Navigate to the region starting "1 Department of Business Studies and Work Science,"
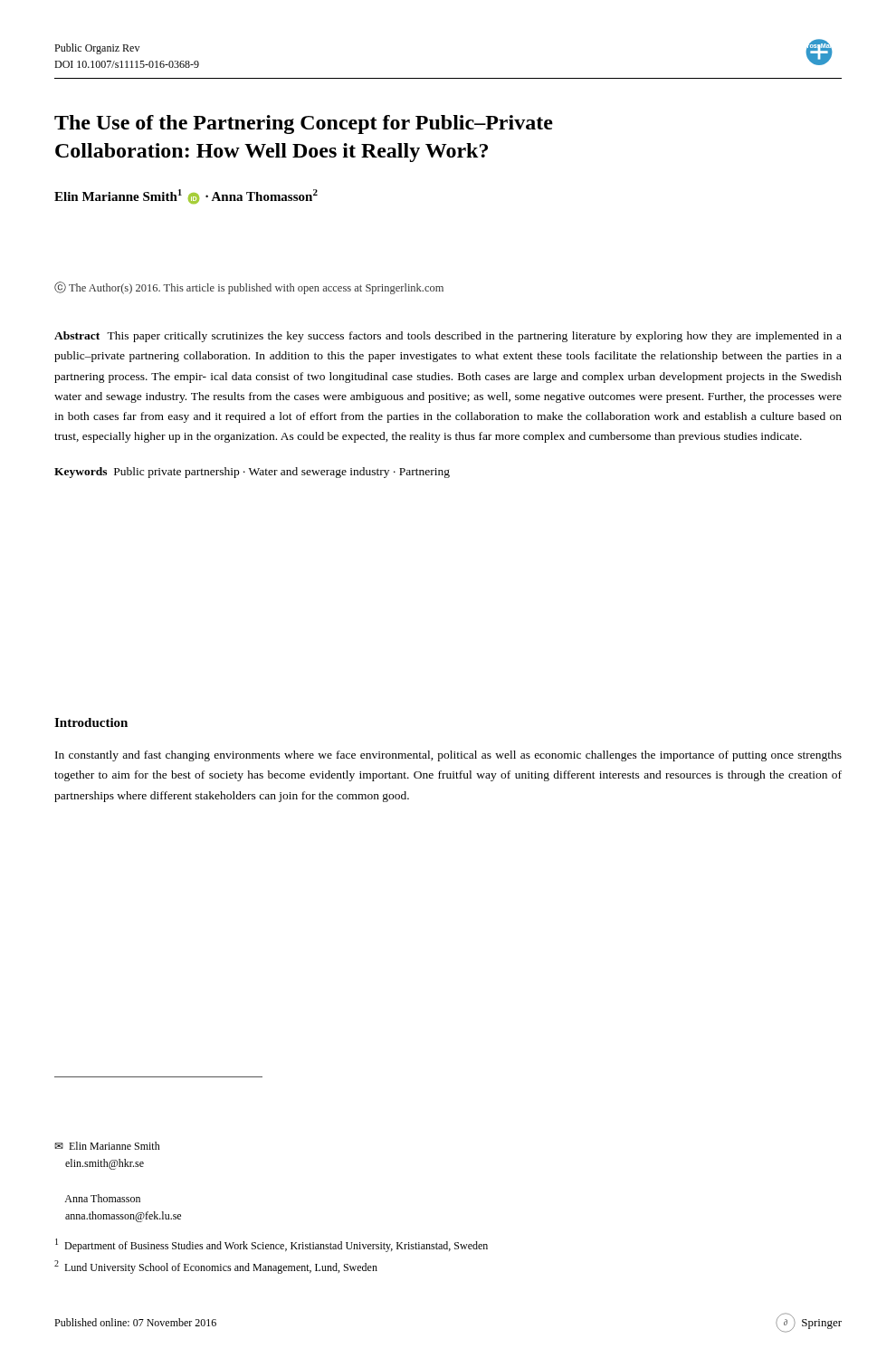896x1358 pixels. [271, 1245]
